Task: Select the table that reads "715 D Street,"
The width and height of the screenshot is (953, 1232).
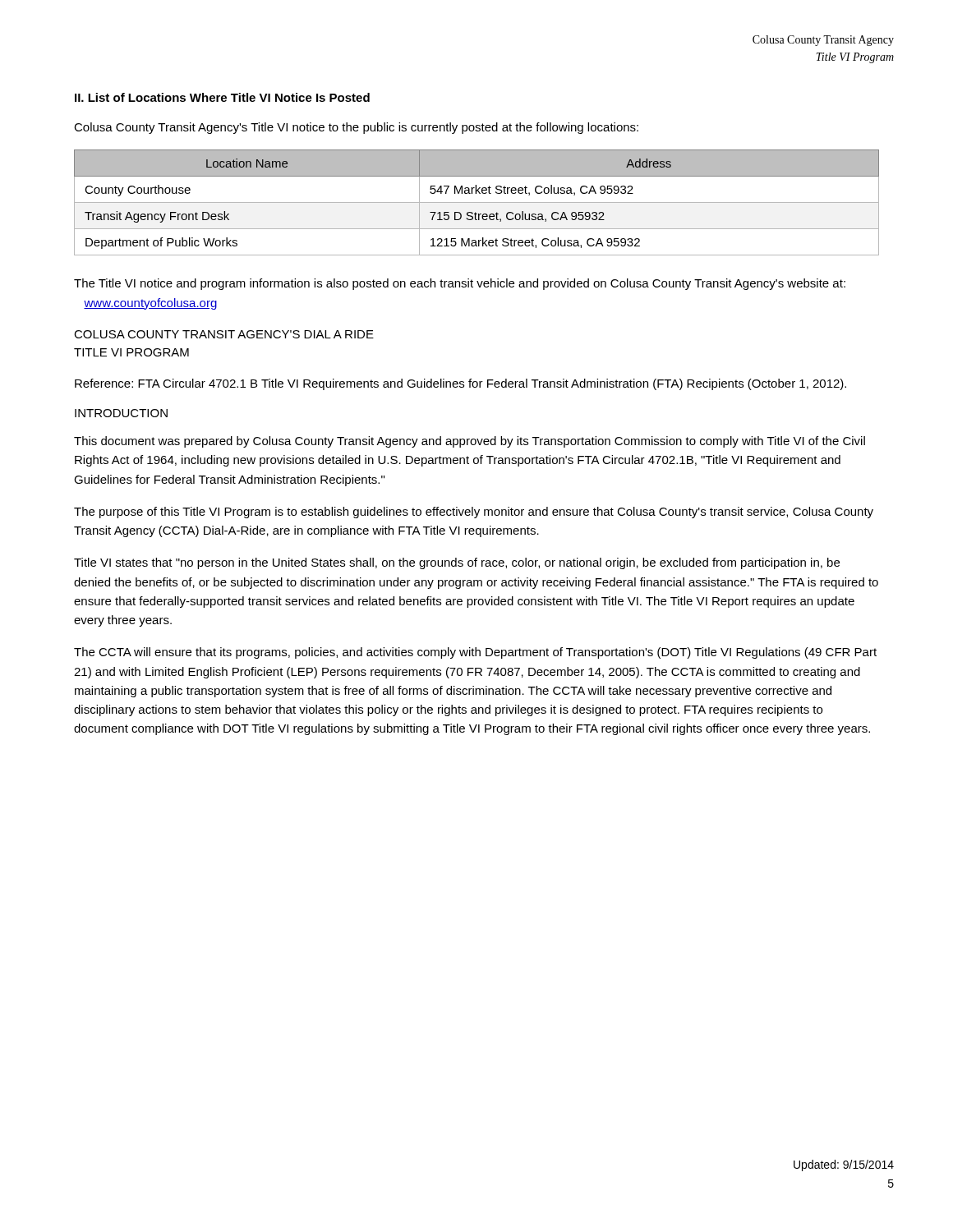Action: [476, 203]
